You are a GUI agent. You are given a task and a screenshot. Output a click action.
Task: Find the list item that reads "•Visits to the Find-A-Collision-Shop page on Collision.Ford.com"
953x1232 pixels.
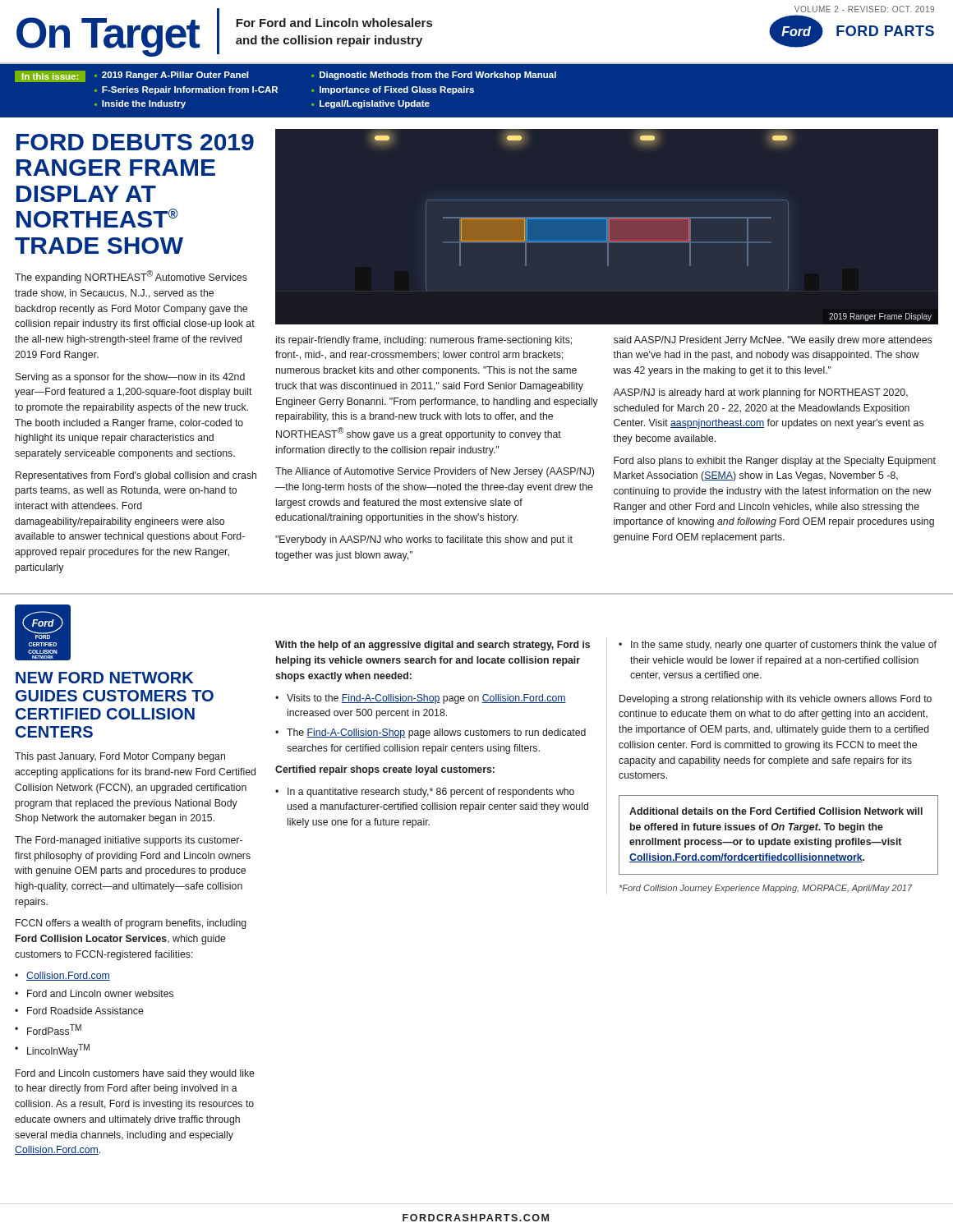click(420, 704)
